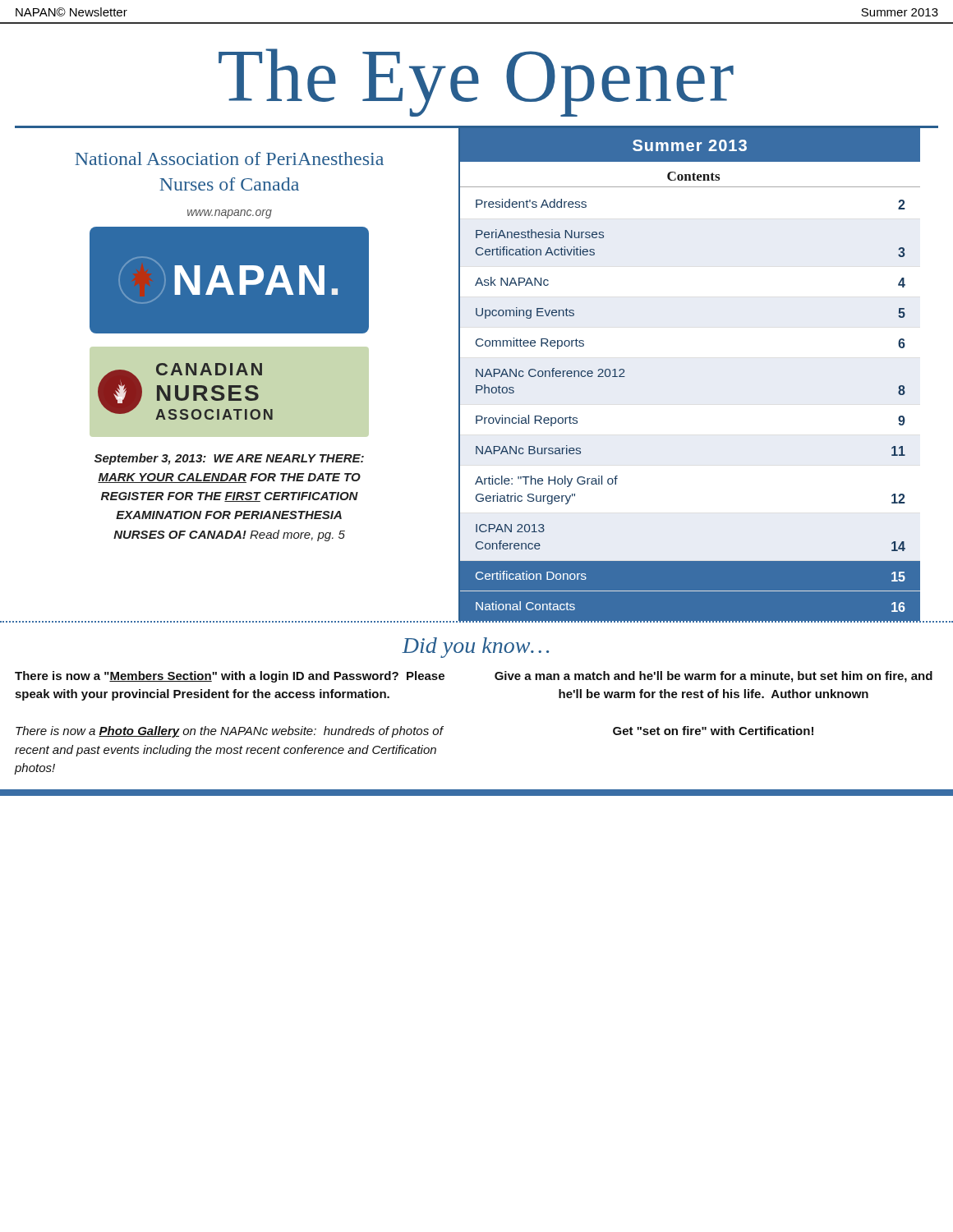
Task: Locate the block of text that opens with "Give a man a match and he'll"
Action: 714,703
